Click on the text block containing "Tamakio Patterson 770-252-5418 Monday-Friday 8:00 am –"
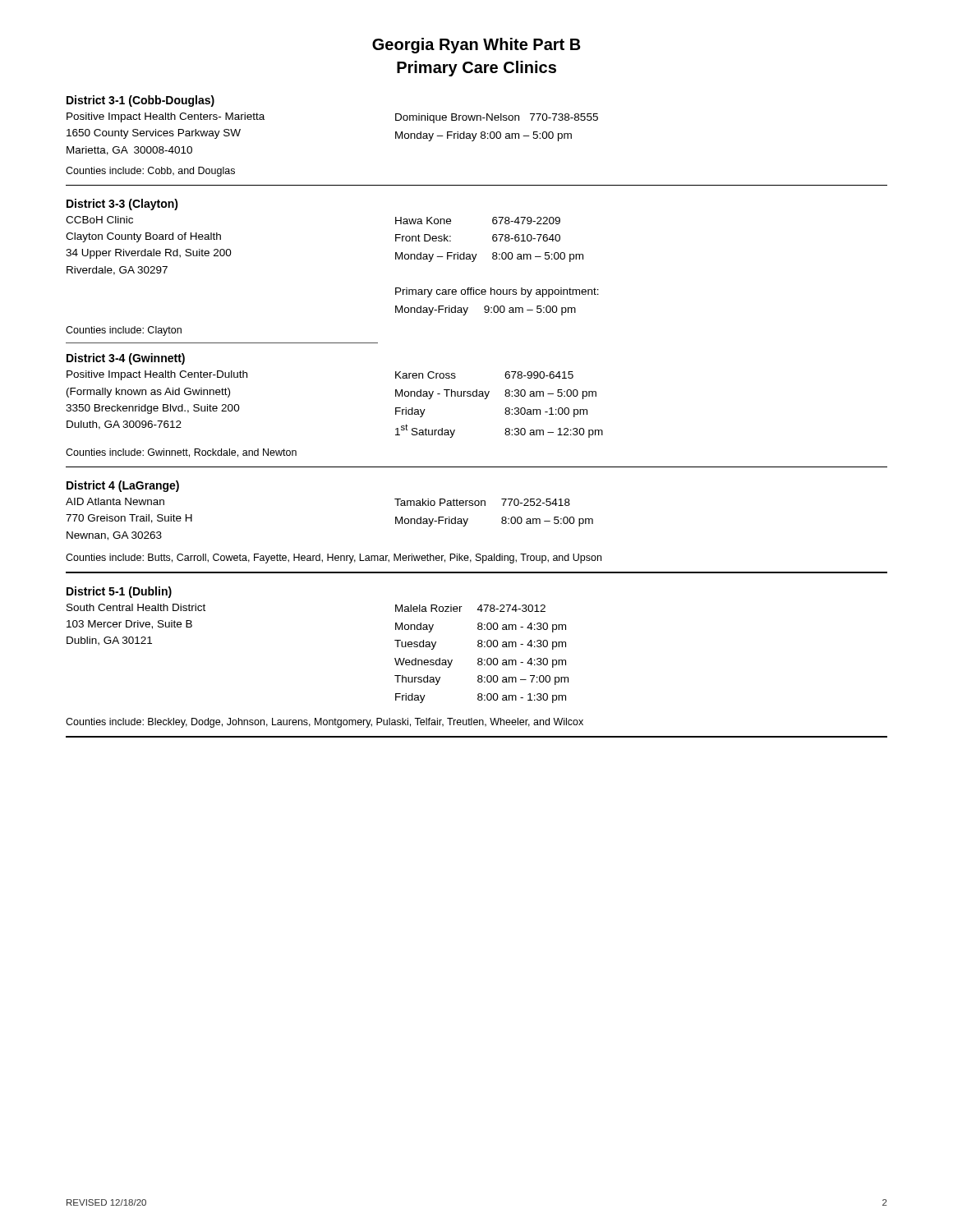Screen dimensions: 1232x953 pos(494,512)
